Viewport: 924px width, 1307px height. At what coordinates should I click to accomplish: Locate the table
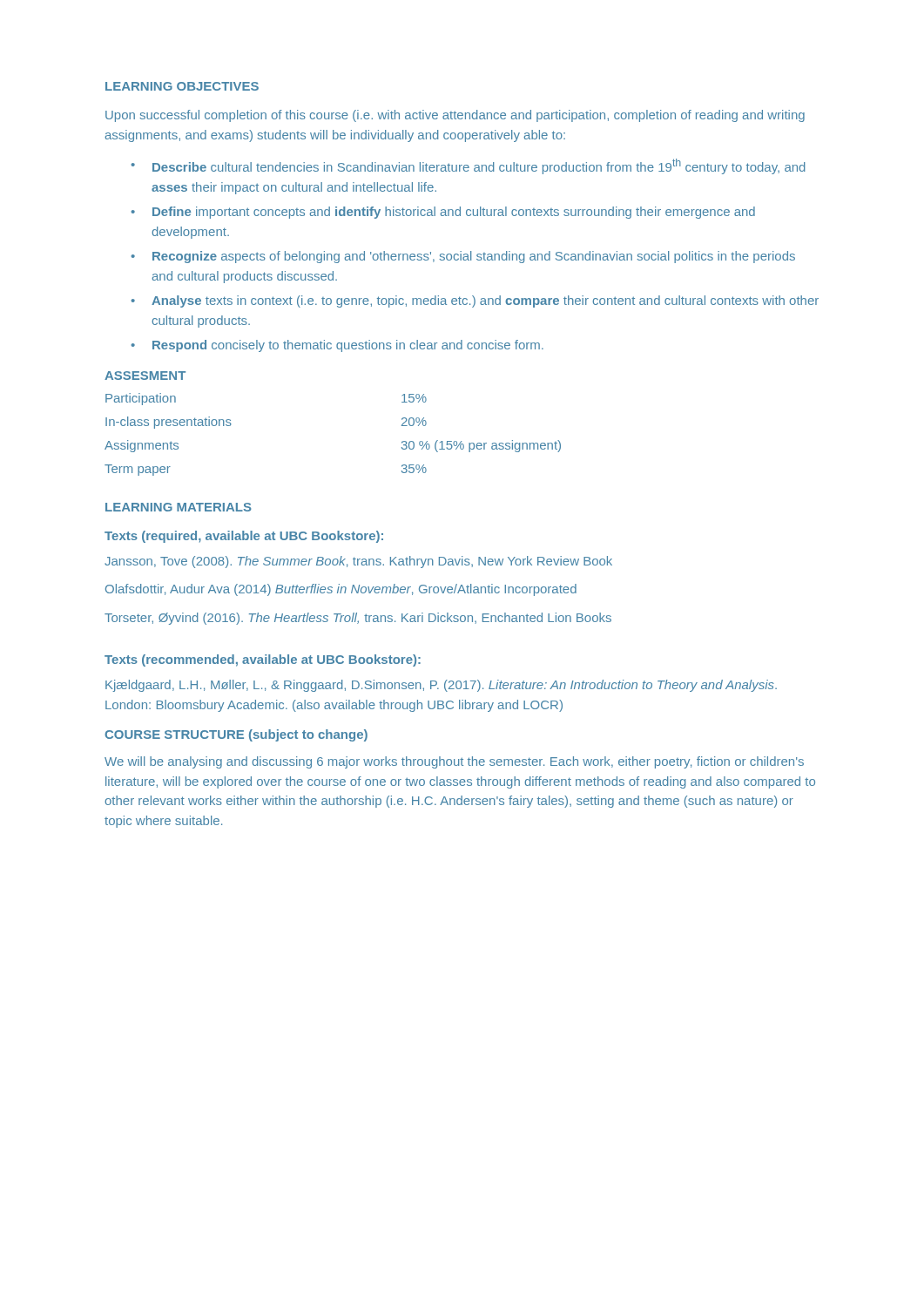pyautogui.click(x=462, y=433)
